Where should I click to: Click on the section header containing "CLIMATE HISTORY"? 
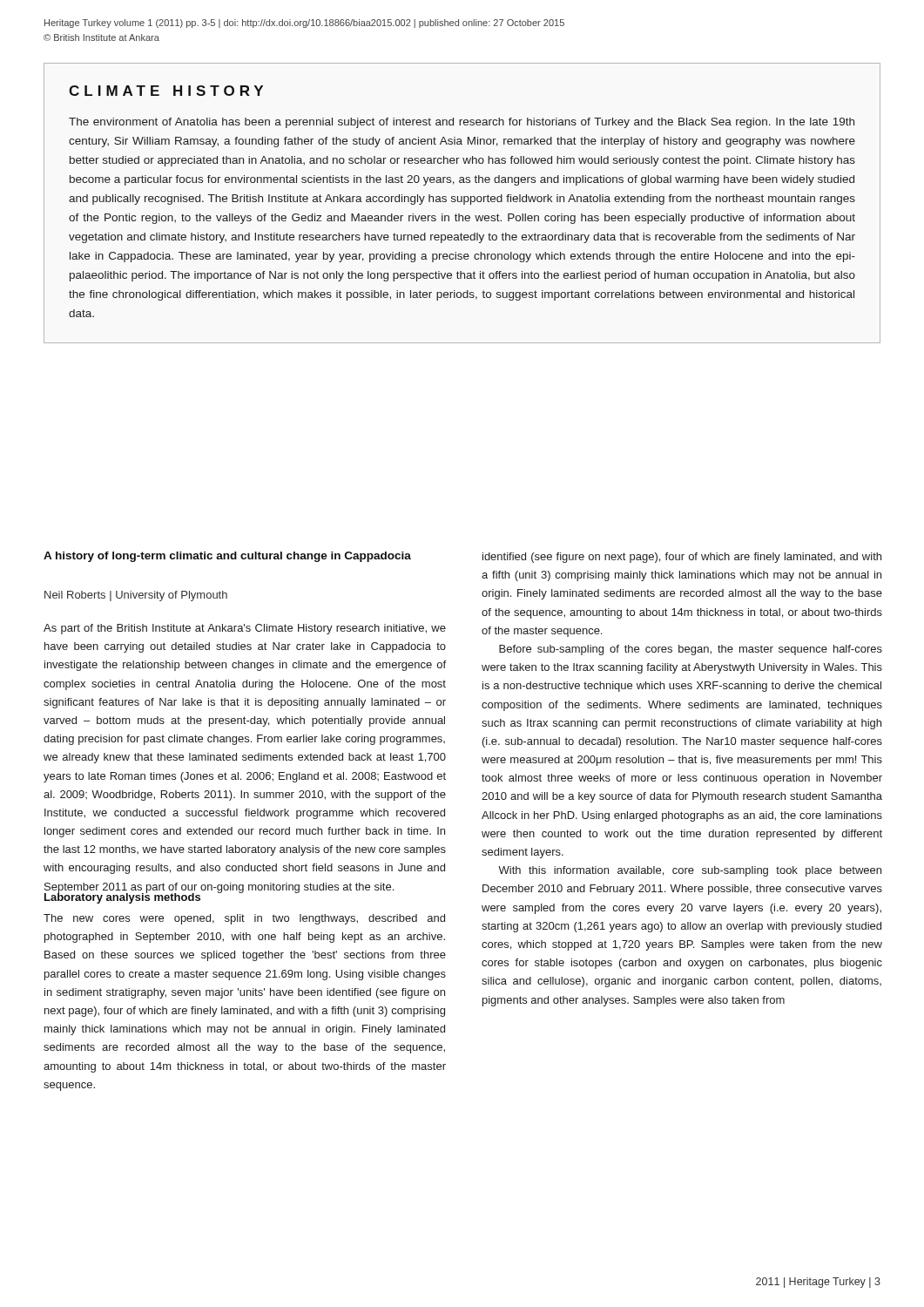click(168, 91)
